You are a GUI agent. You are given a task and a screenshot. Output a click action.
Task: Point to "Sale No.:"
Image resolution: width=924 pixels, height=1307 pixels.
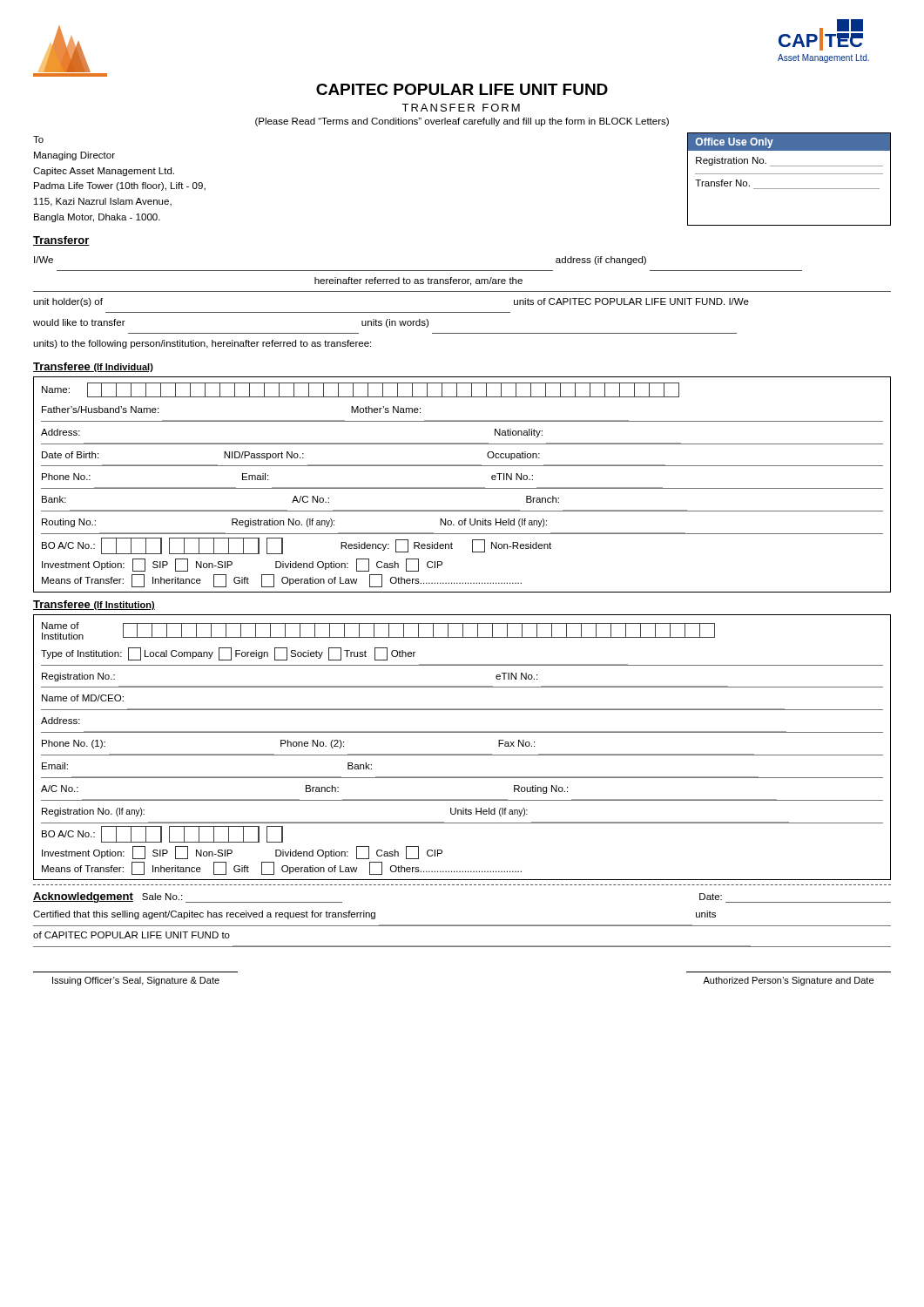pos(242,897)
